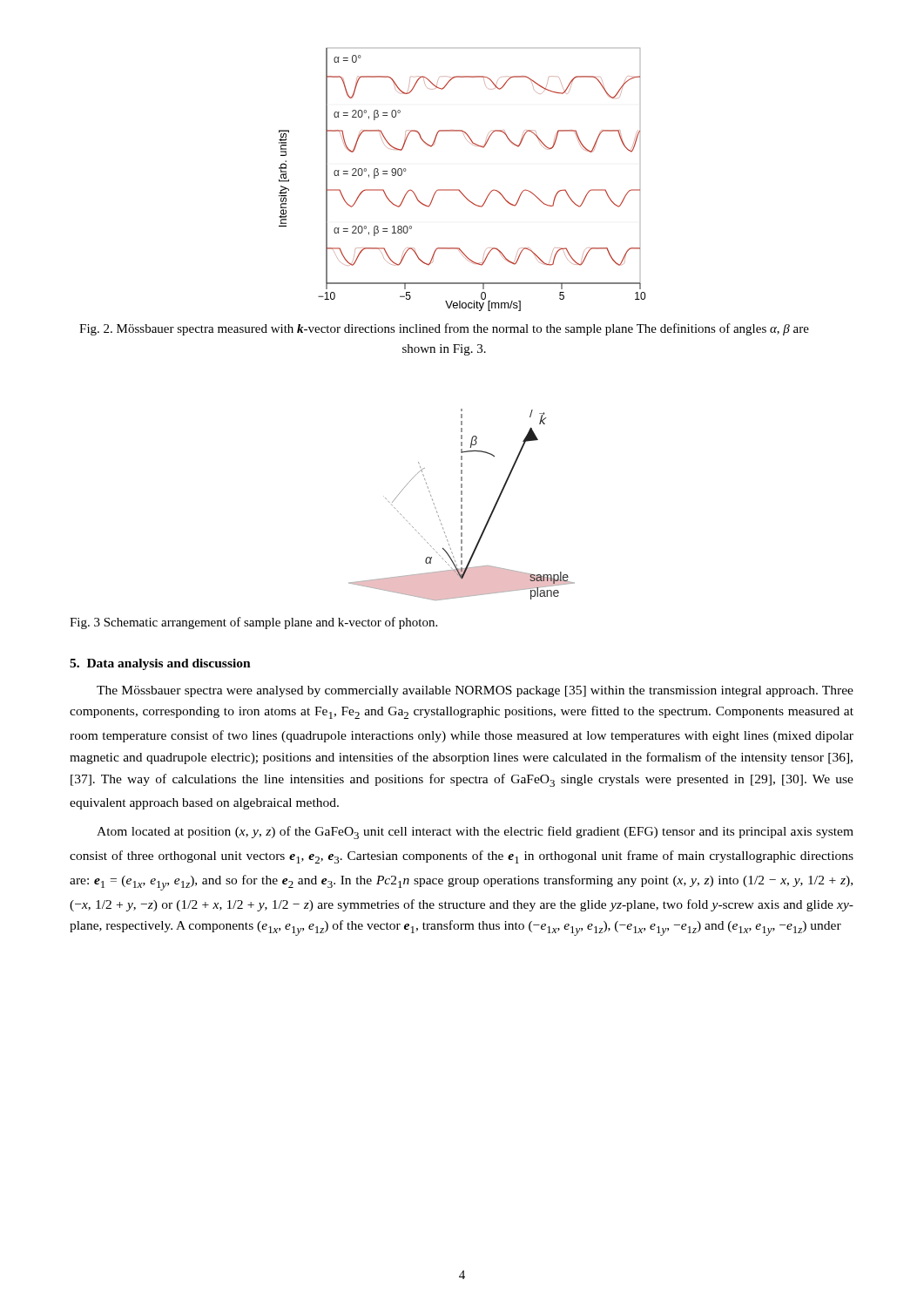Viewport: 924px width, 1307px height.
Task: Find the caption that reads "Fig. 3 Schematic arrangement of sample plane"
Action: click(x=254, y=622)
